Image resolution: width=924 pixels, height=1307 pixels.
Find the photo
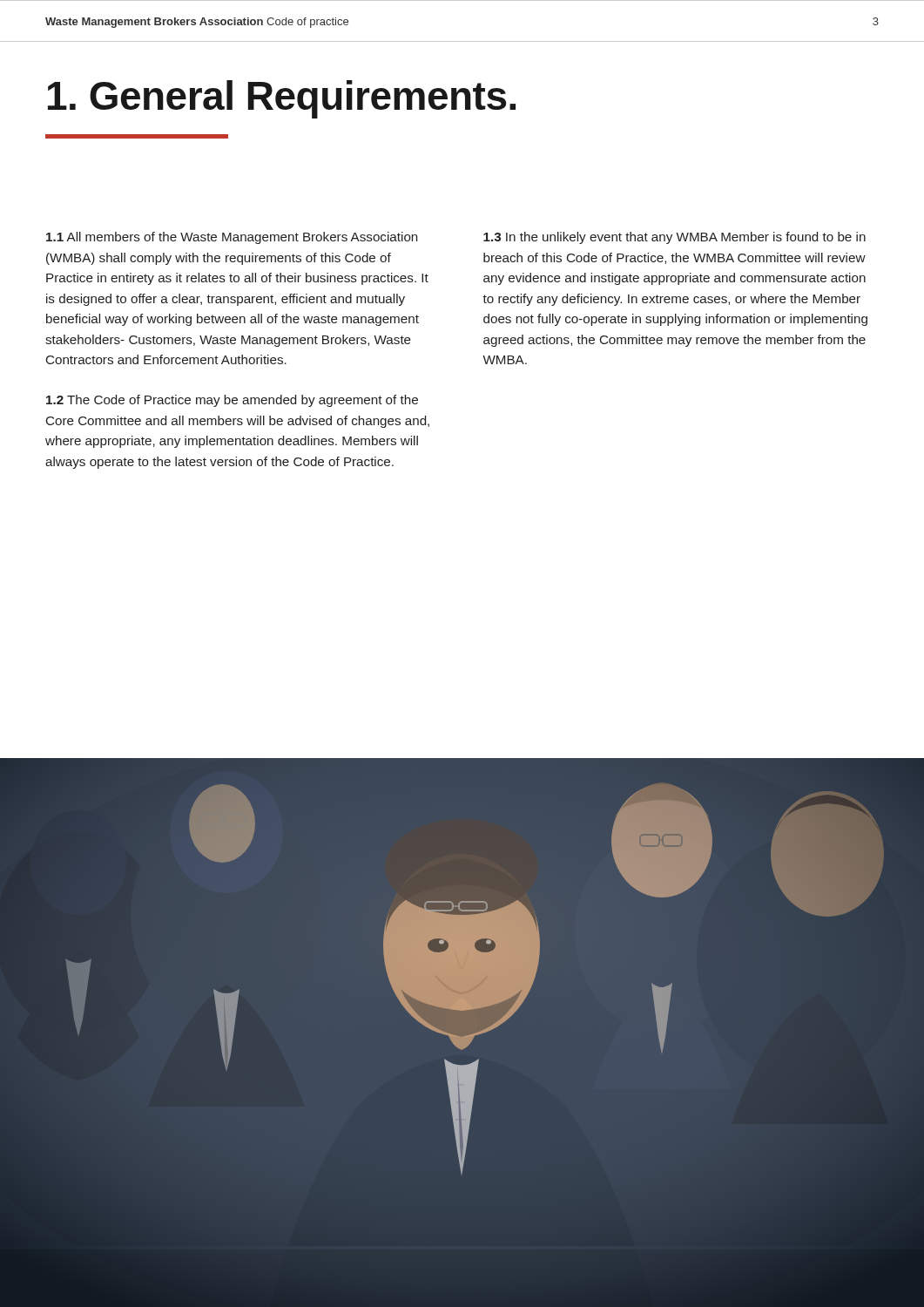462,1033
